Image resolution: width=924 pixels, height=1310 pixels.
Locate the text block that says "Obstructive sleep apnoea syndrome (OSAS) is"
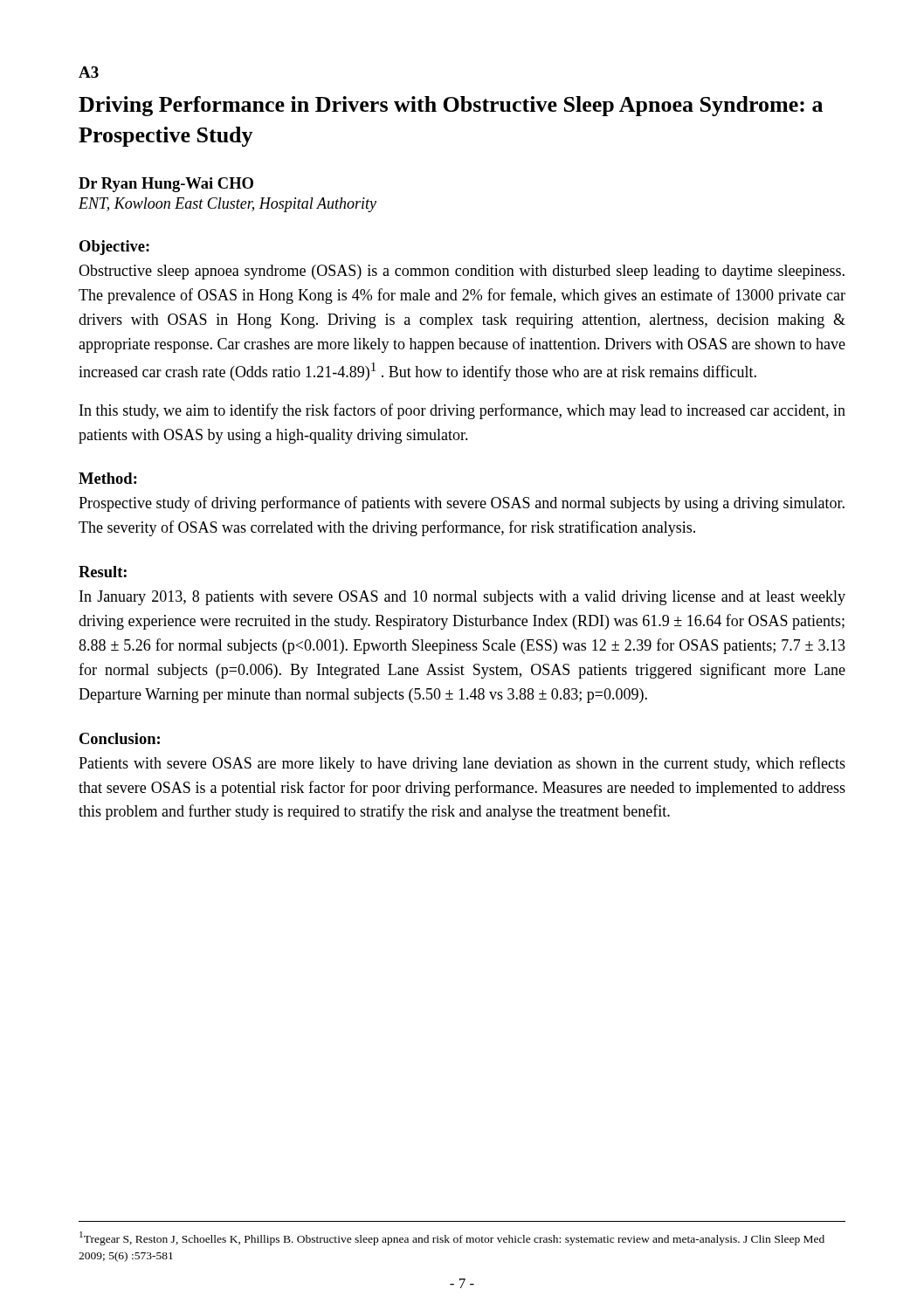point(462,321)
